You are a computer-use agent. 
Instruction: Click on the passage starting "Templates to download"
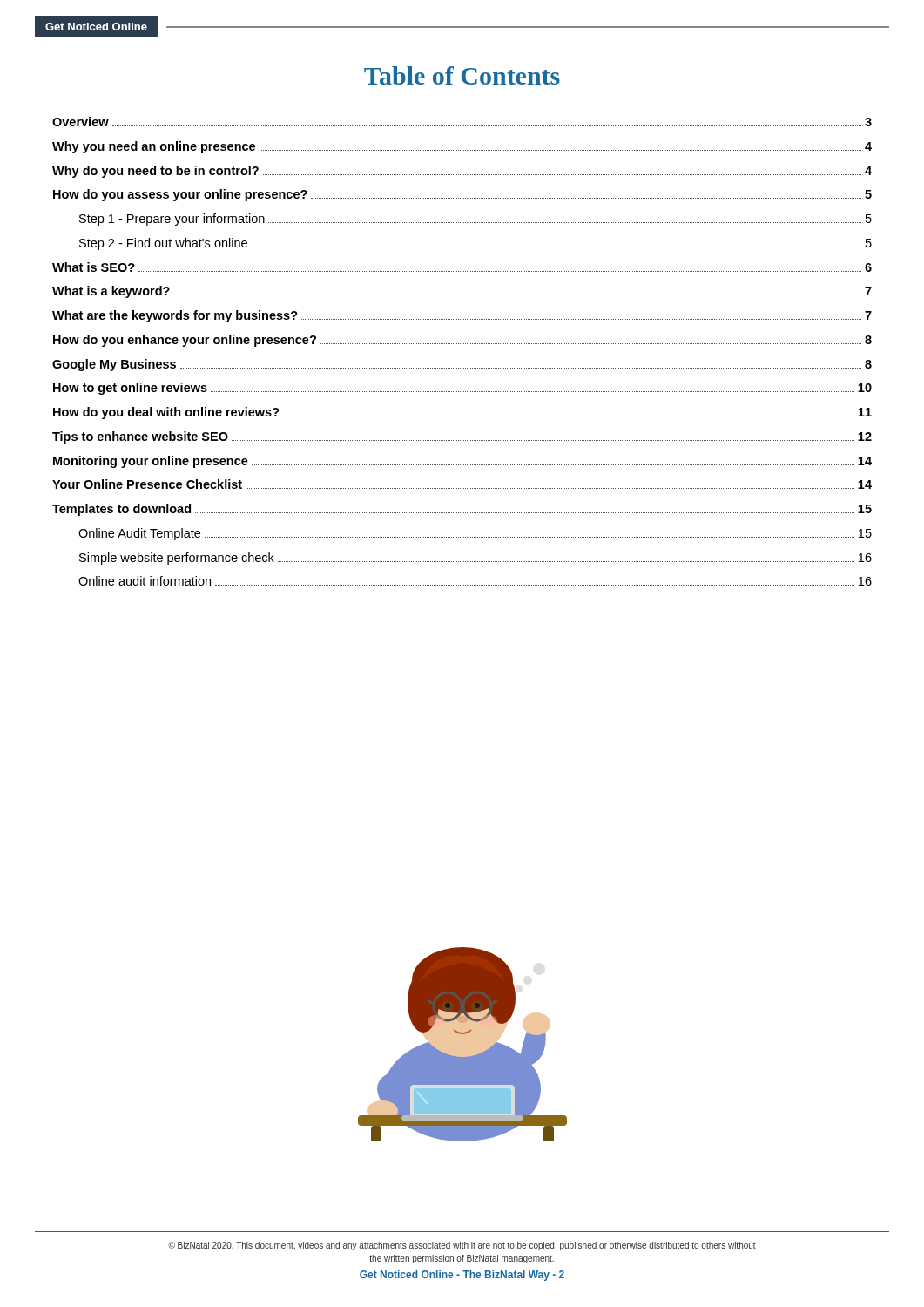462,510
